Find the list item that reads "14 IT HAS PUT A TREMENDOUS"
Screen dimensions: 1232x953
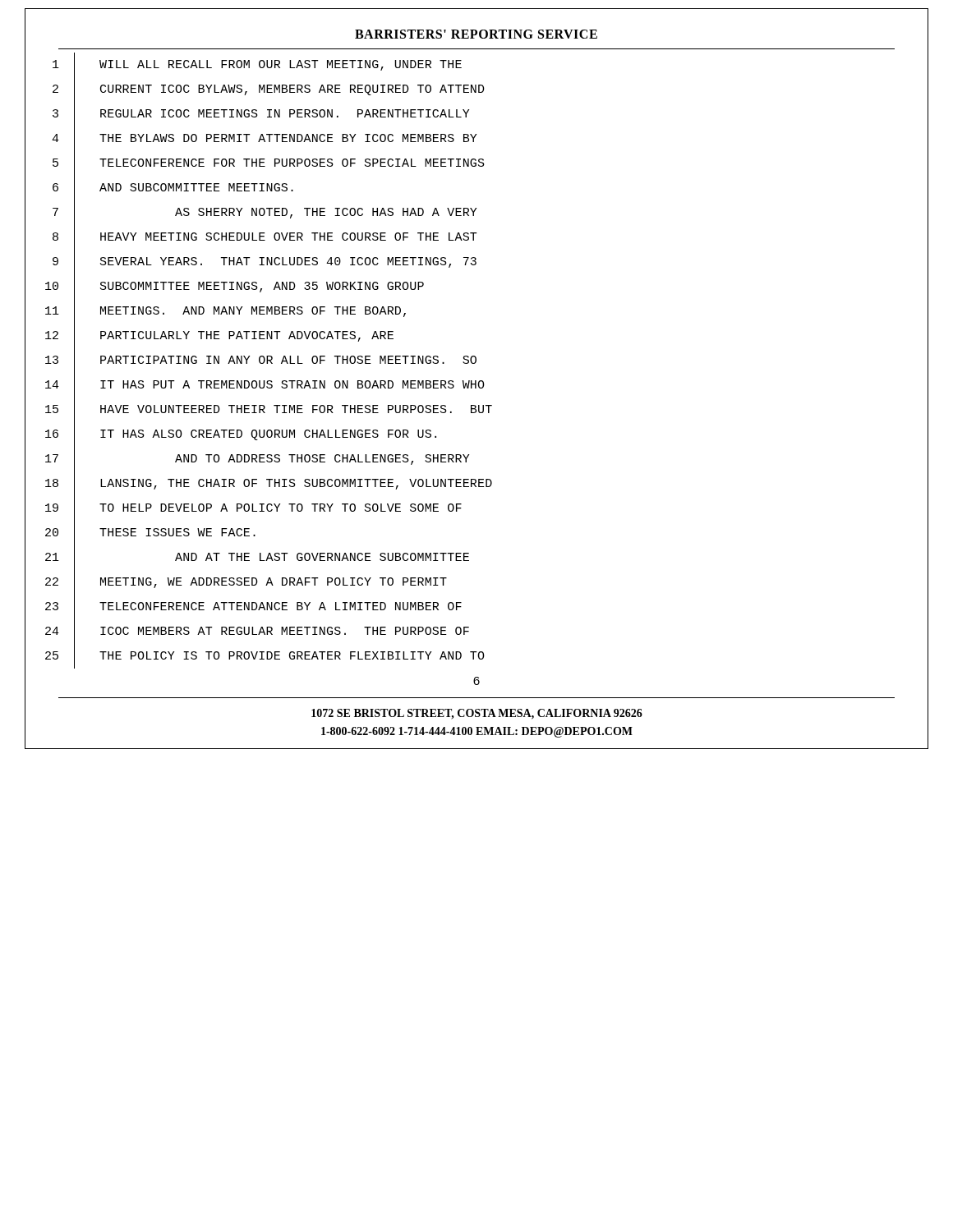(x=255, y=385)
